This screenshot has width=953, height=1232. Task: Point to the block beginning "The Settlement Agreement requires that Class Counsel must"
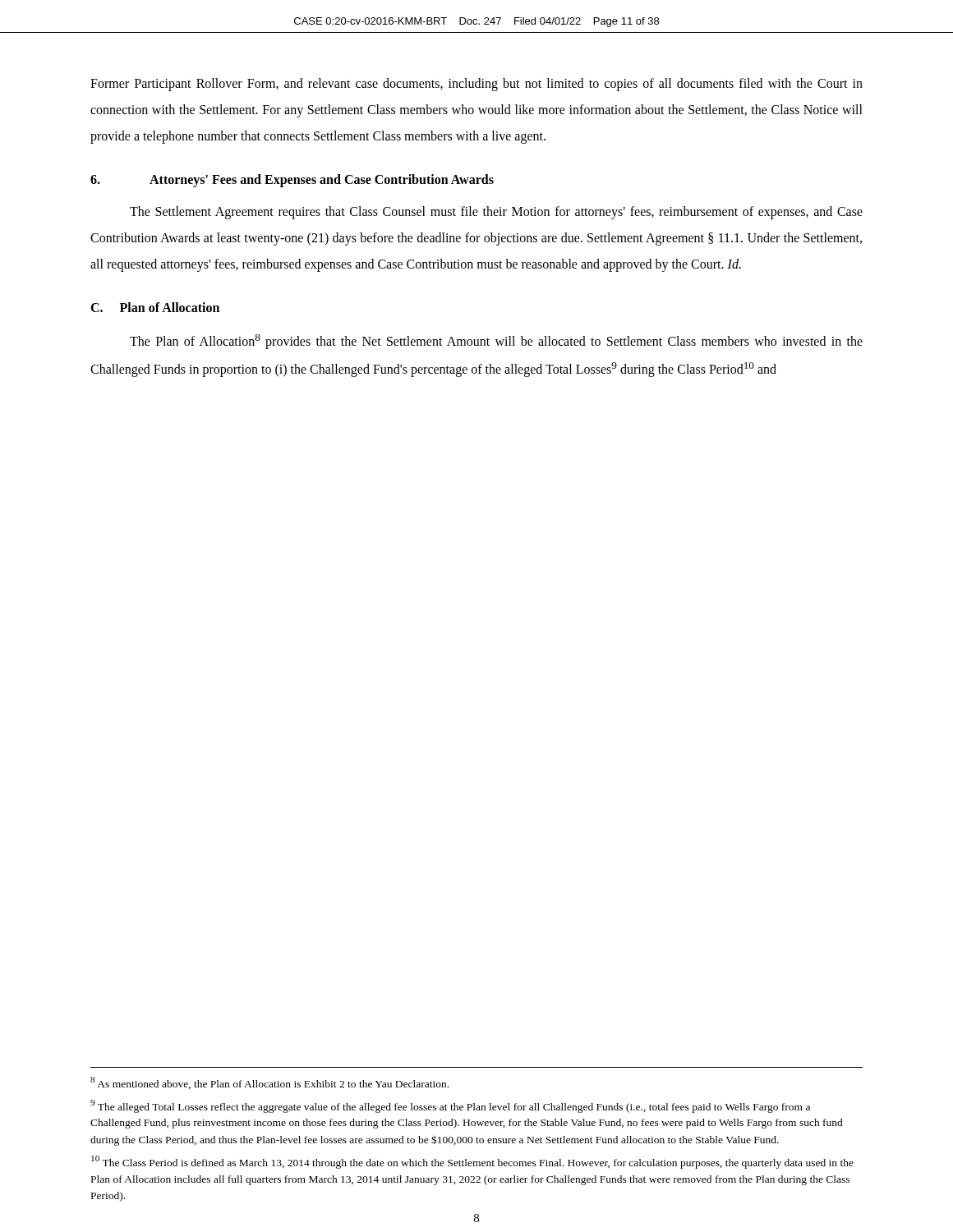(x=476, y=238)
